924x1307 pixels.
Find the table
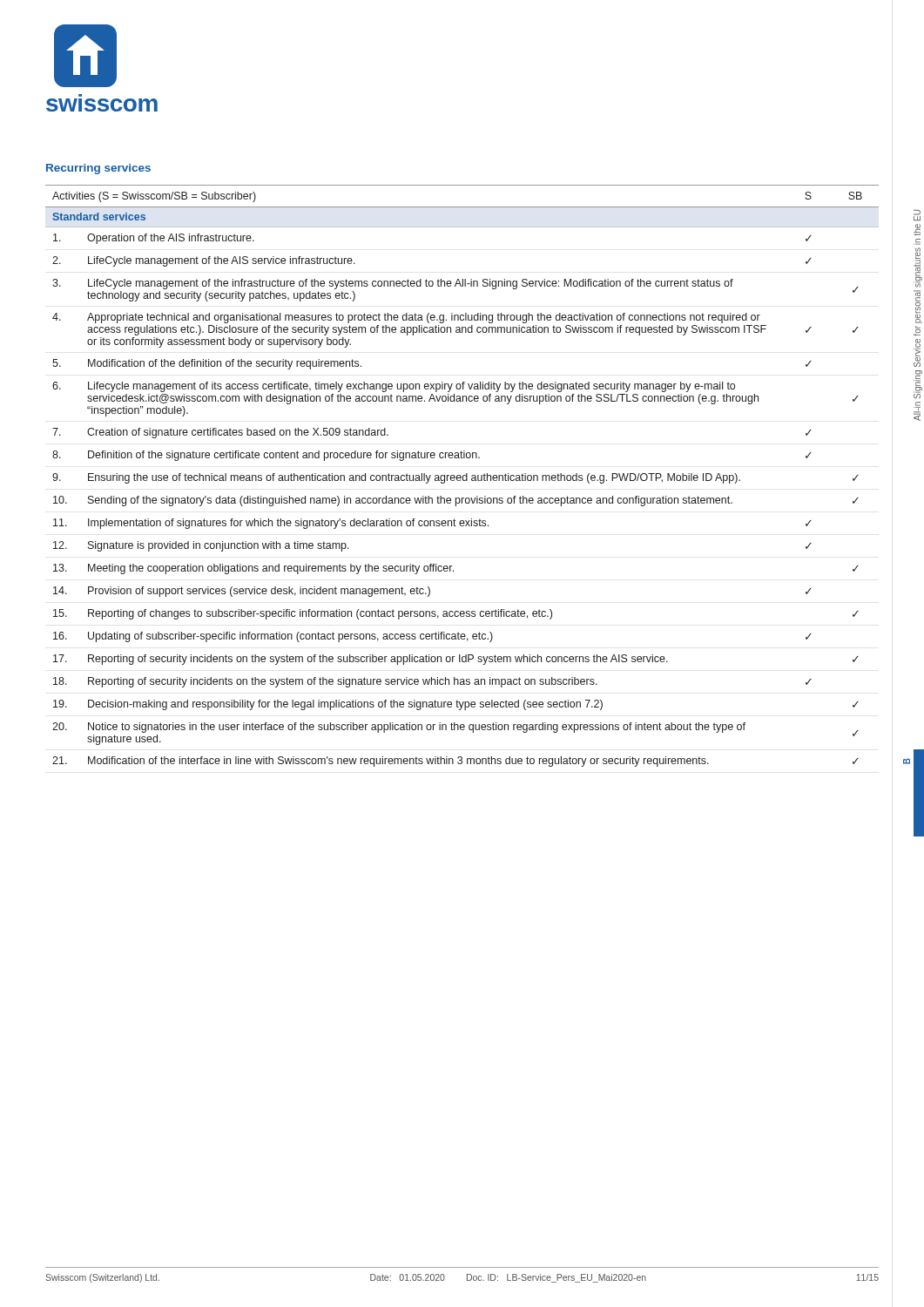tap(462, 479)
